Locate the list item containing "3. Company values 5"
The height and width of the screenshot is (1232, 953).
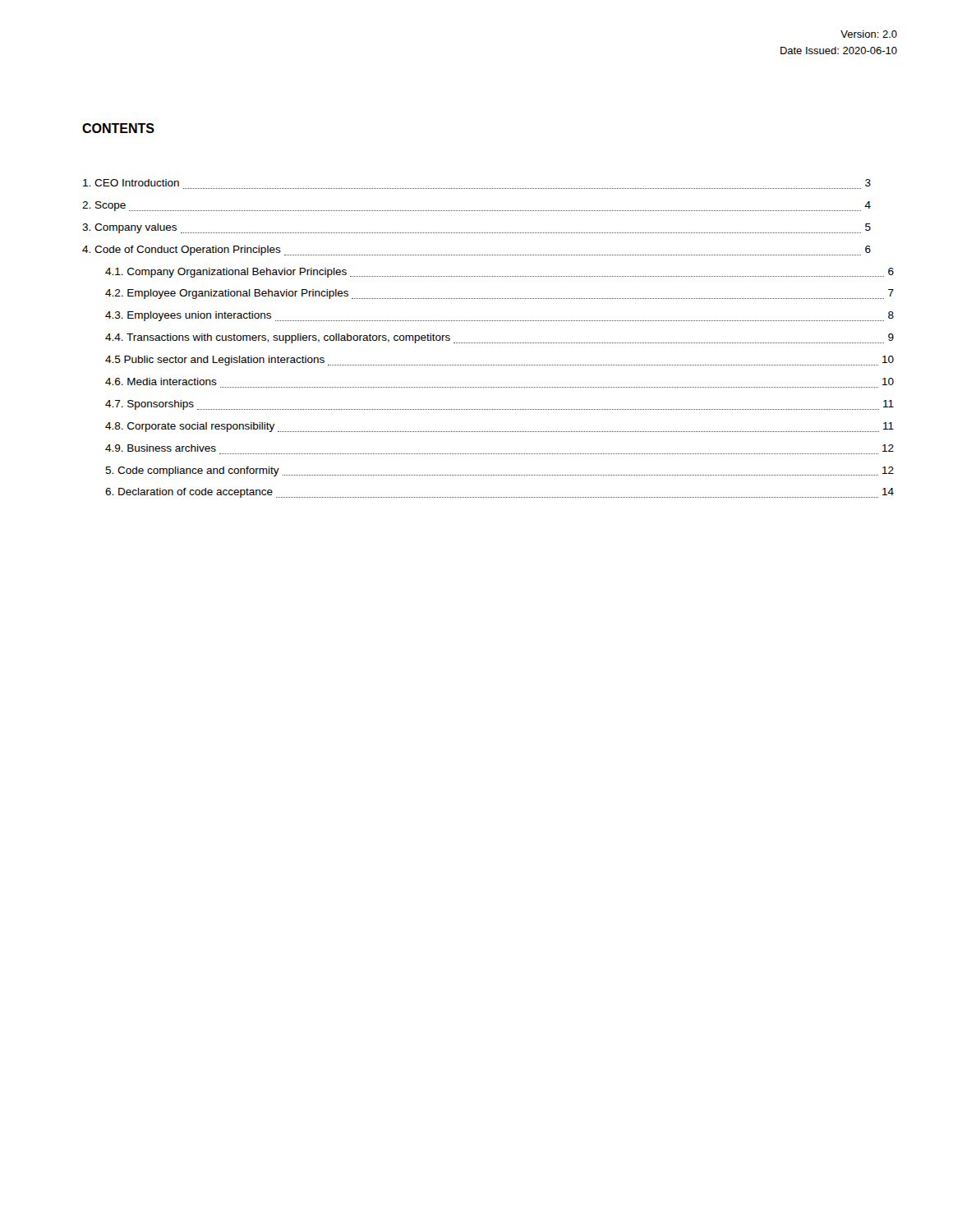pos(476,228)
